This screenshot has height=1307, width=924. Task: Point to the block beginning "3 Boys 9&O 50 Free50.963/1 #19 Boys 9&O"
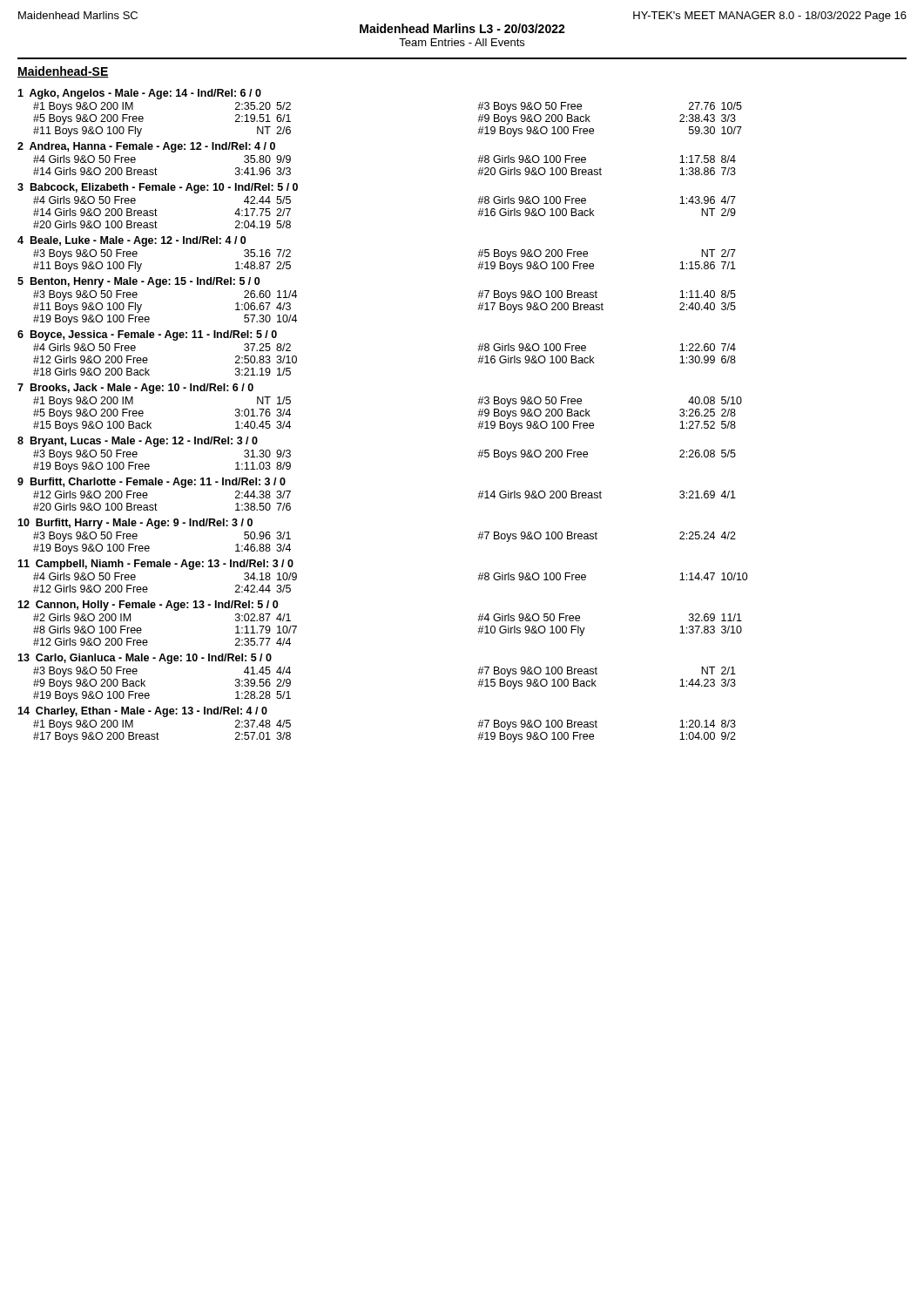click(89, 536)
